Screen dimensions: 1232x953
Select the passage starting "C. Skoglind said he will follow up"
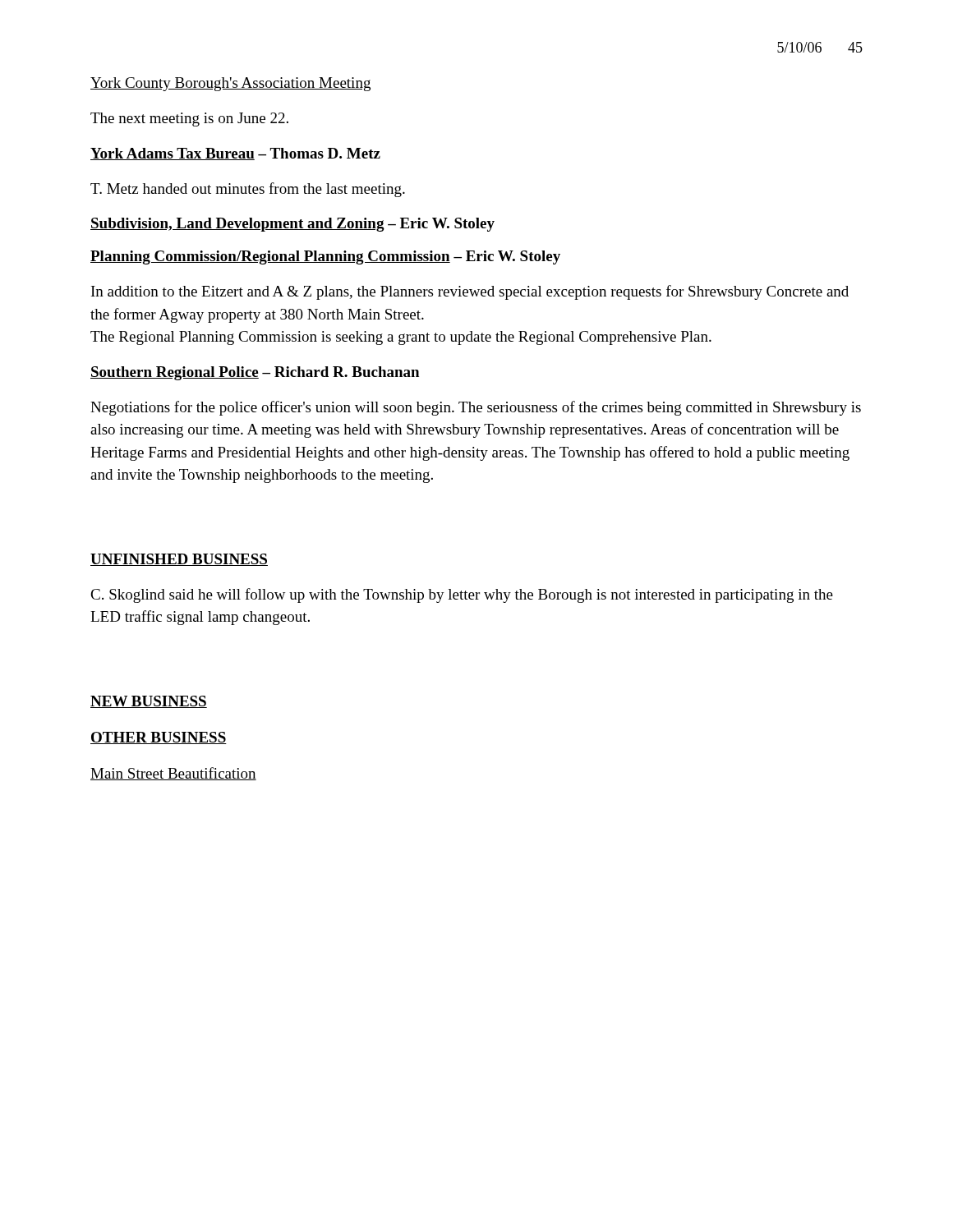click(476, 606)
